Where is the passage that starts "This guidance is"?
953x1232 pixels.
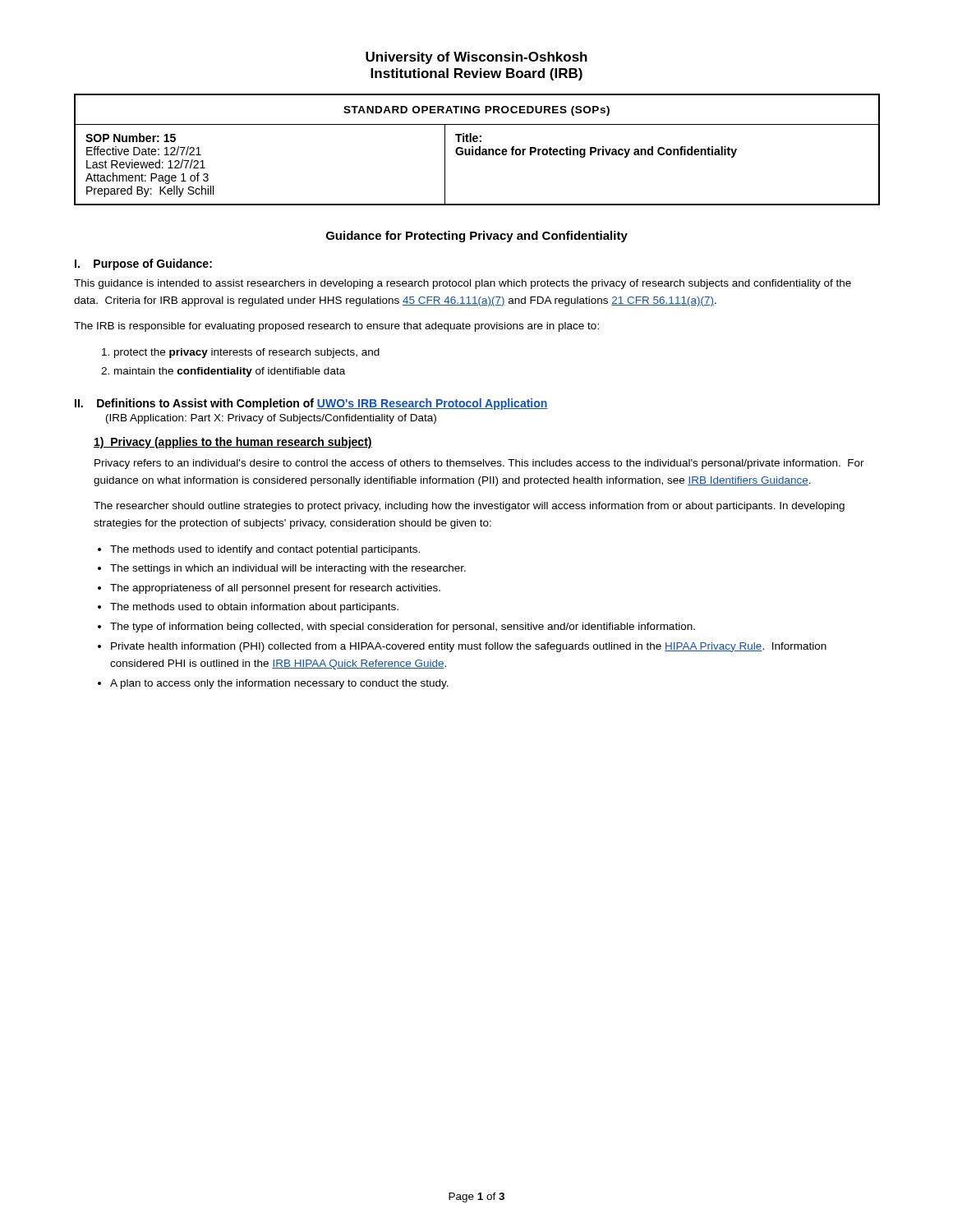point(463,292)
